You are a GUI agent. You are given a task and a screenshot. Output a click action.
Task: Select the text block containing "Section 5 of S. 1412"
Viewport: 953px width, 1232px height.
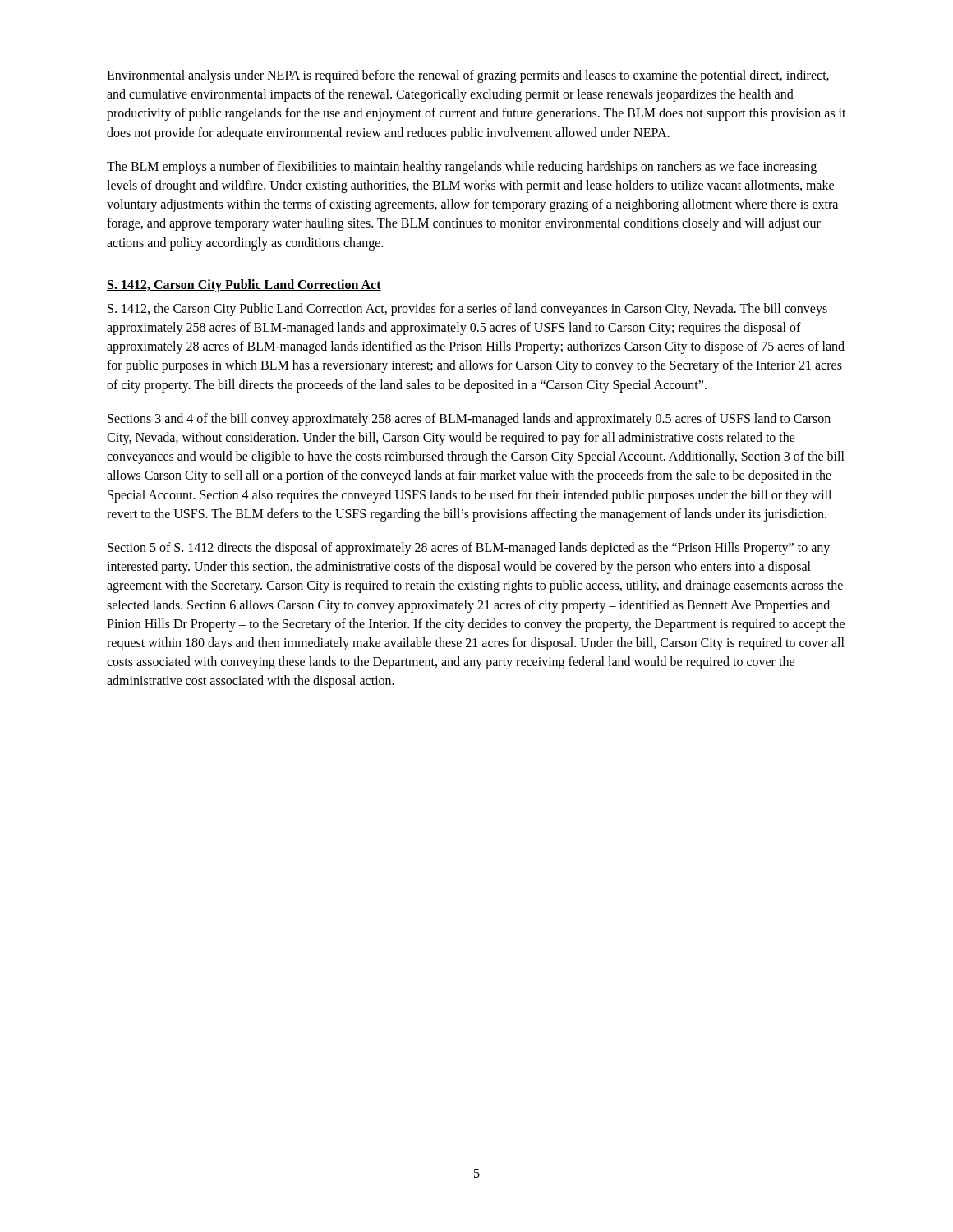point(476,614)
